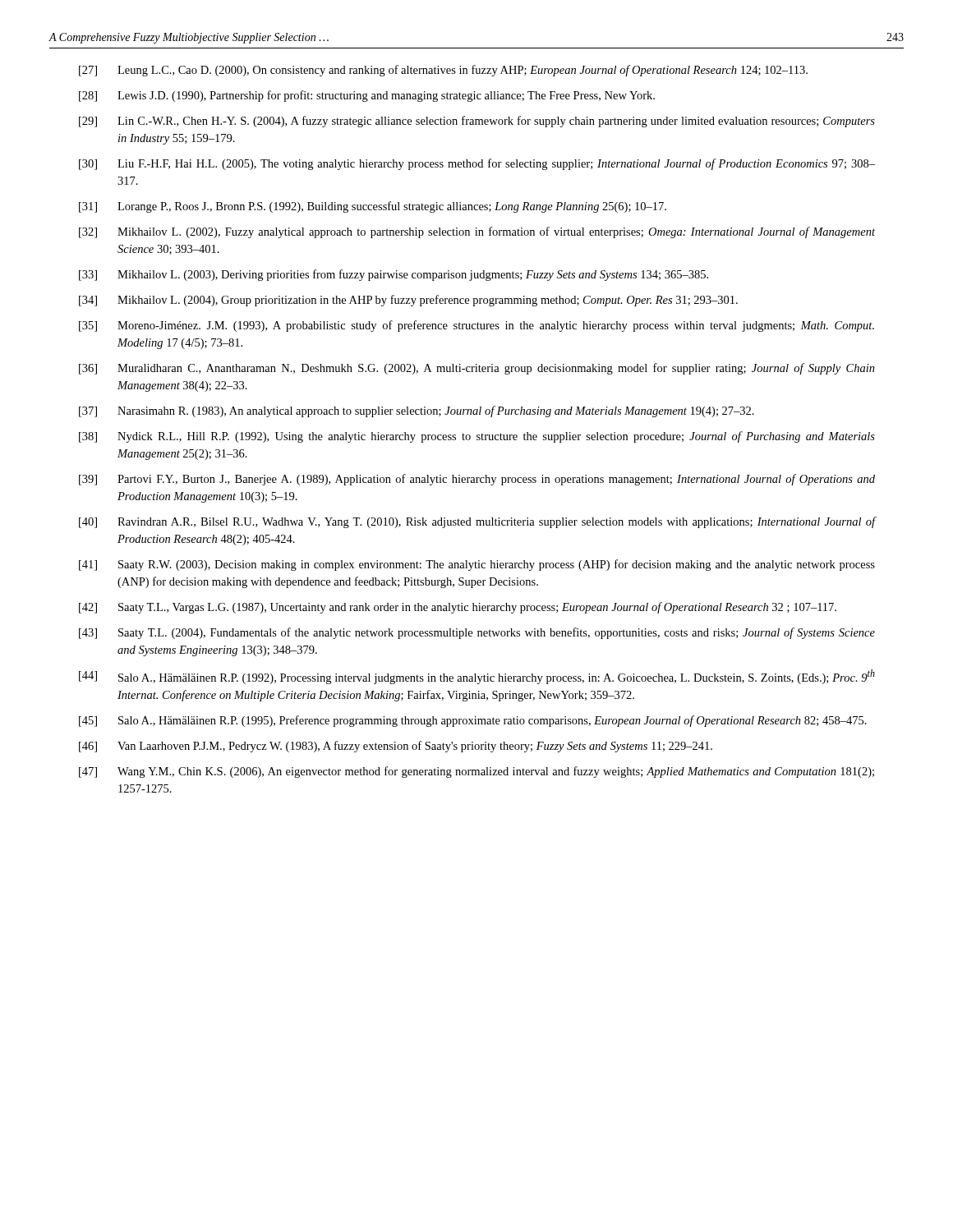Navigate to the element starting "[46] Van Laarhoven P.J.M., Pedrycz W."
The width and height of the screenshot is (953, 1232).
click(x=396, y=746)
